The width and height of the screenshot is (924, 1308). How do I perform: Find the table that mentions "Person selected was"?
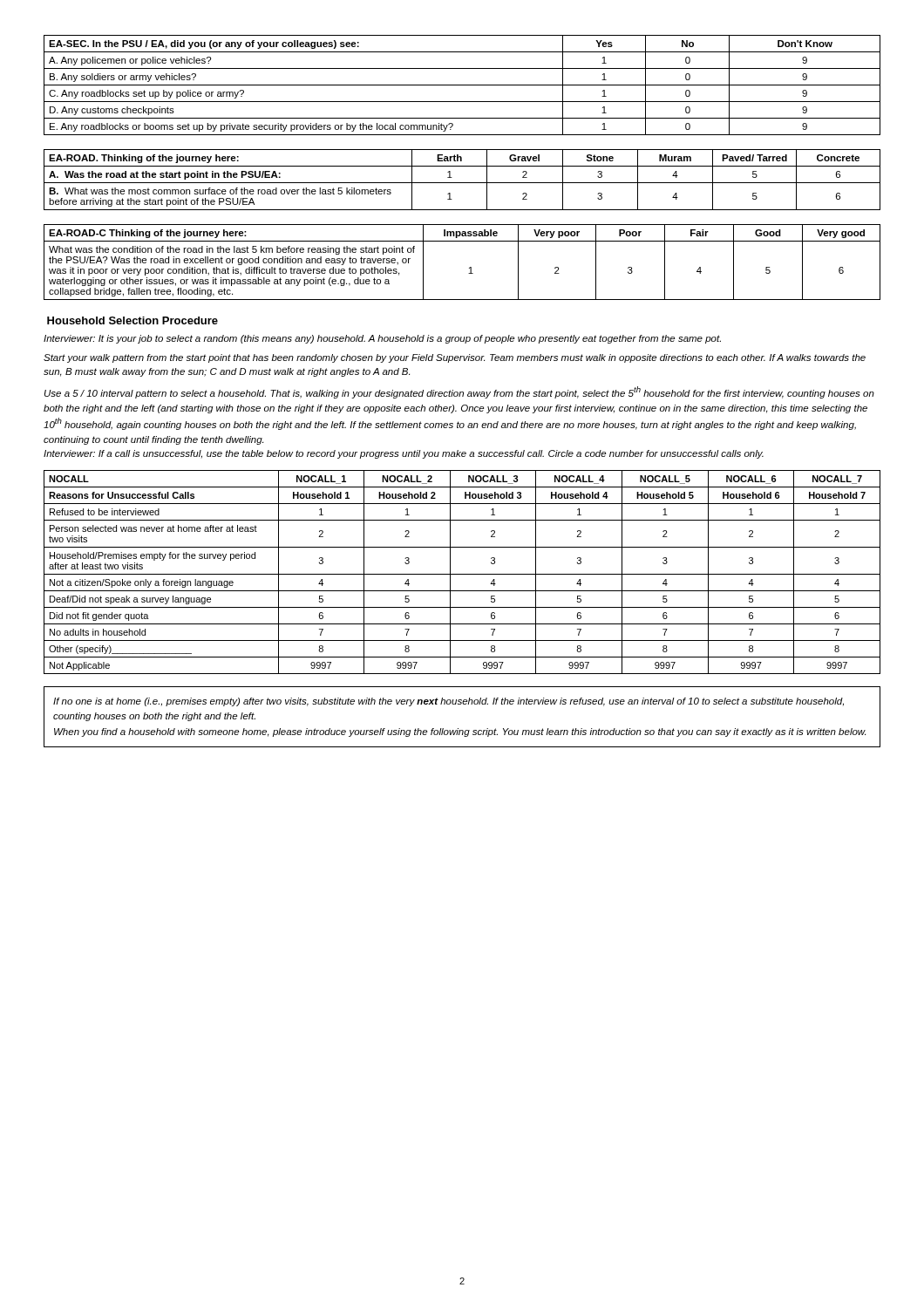[x=462, y=572]
